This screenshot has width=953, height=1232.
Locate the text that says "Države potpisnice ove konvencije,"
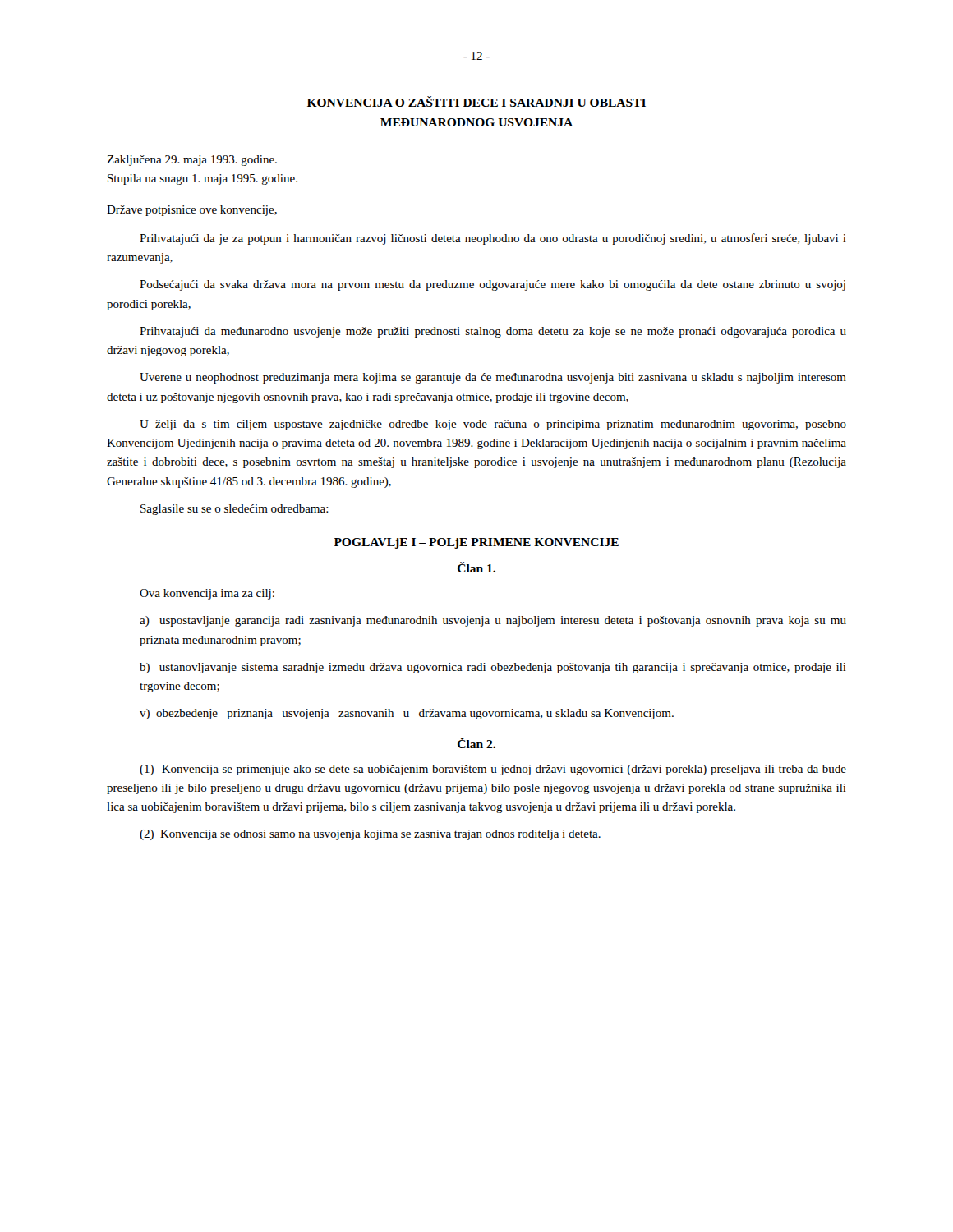click(192, 209)
